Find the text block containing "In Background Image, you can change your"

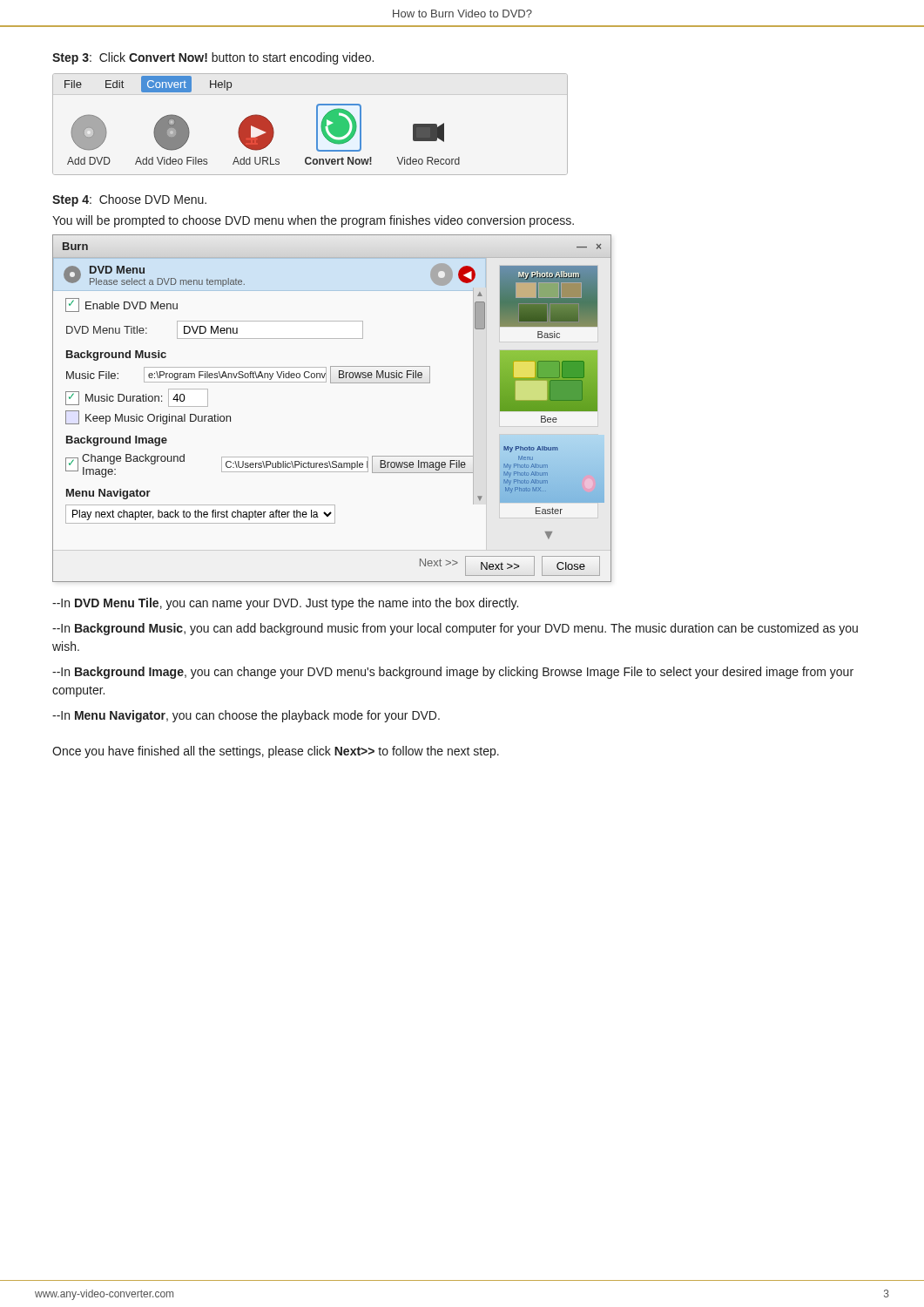453,681
